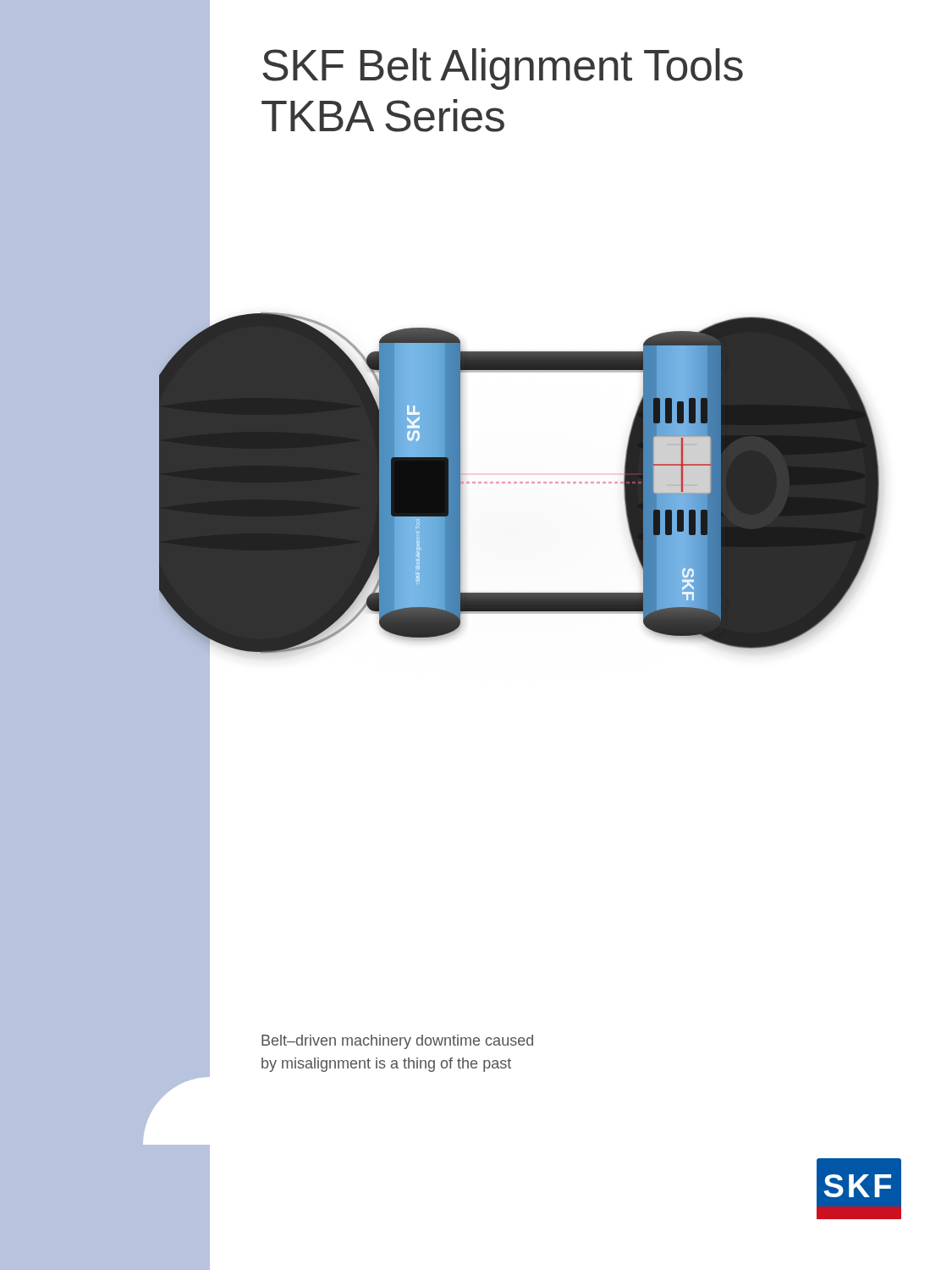Screen dimensions: 1270x952
Task: Find the text block with the text "Belt–driven machinery downtime causedby misalignment"
Action: [438, 1052]
